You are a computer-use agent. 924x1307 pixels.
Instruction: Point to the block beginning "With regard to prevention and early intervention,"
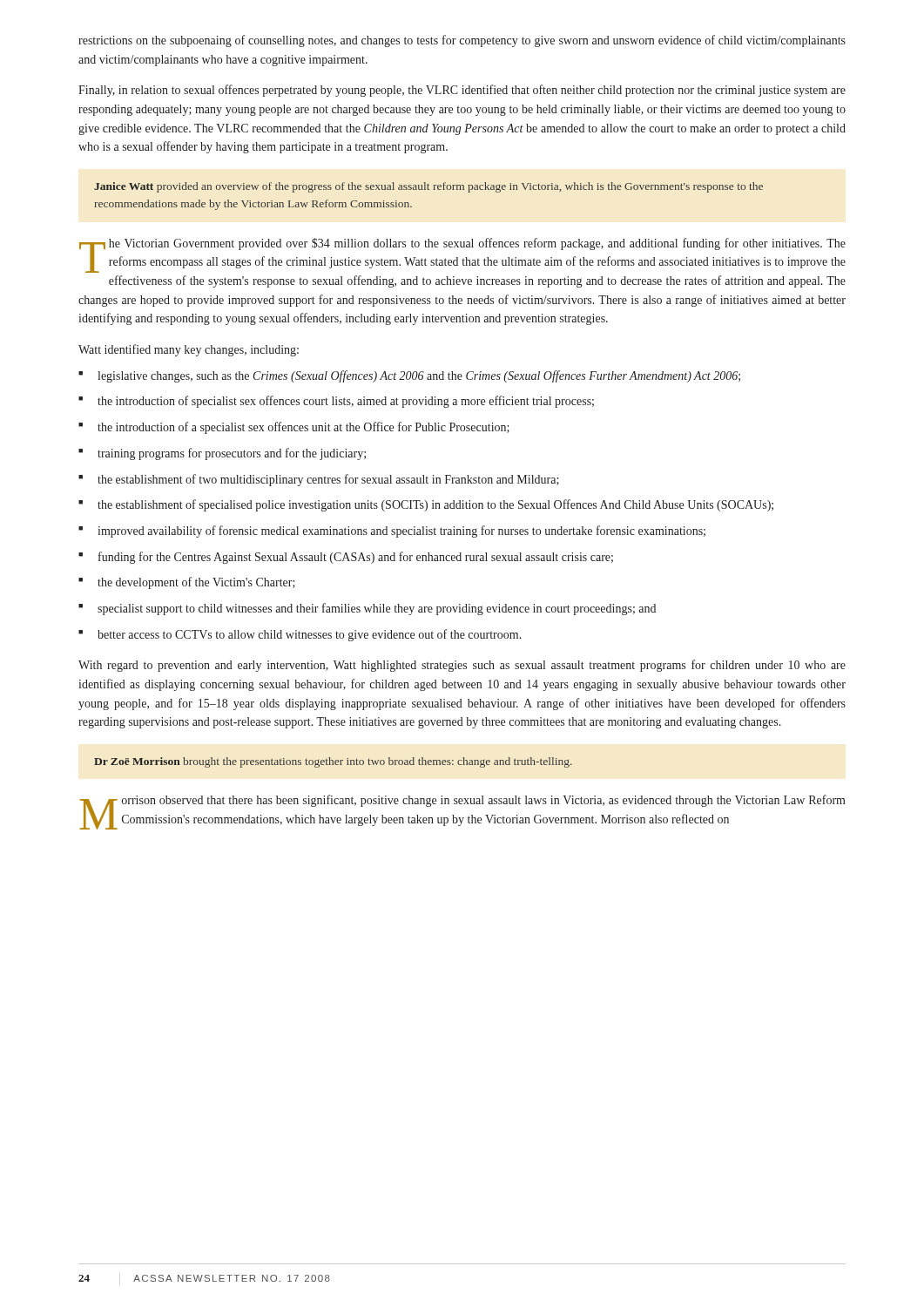(x=462, y=694)
